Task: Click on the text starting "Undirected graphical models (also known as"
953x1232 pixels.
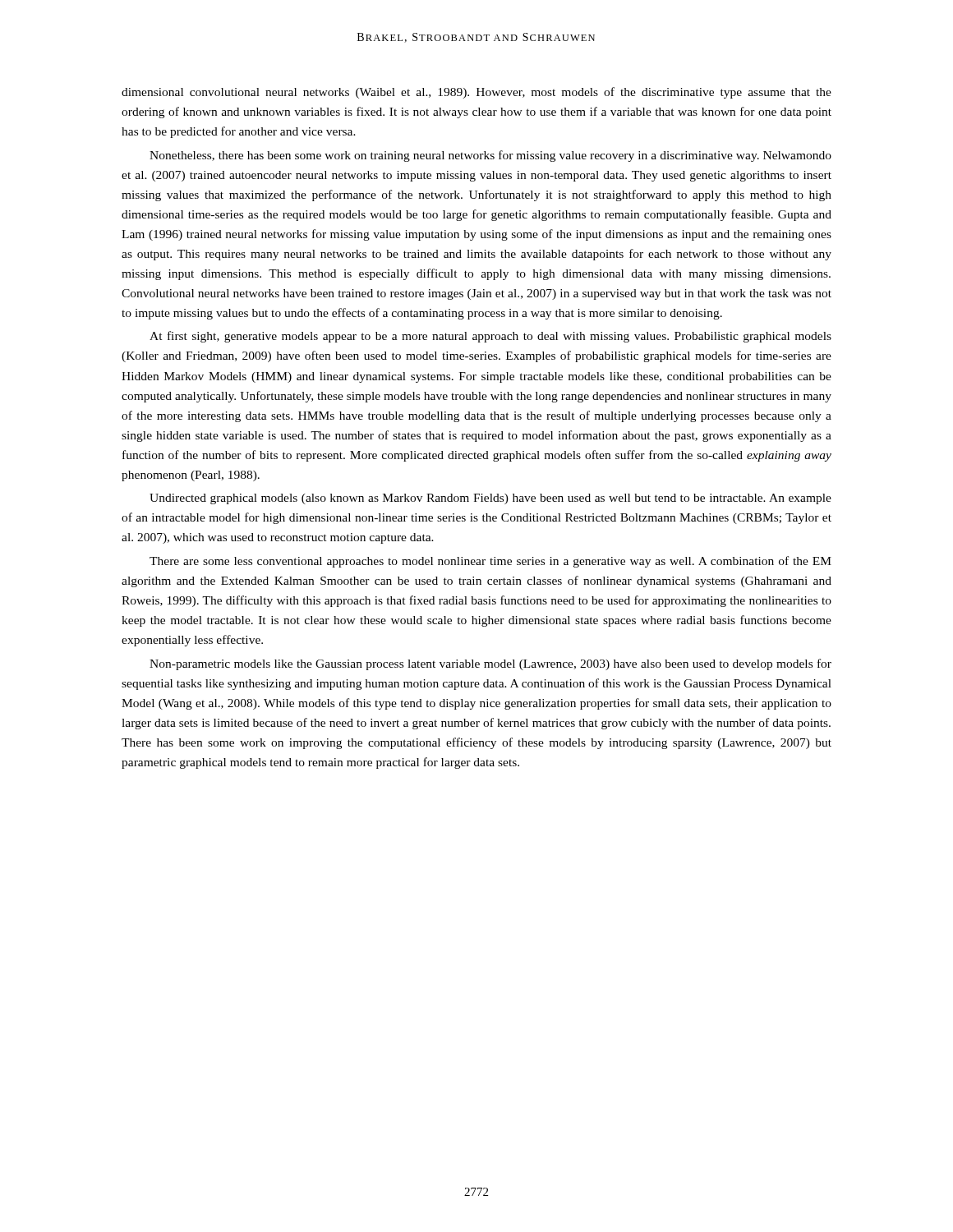Action: pyautogui.click(x=476, y=517)
